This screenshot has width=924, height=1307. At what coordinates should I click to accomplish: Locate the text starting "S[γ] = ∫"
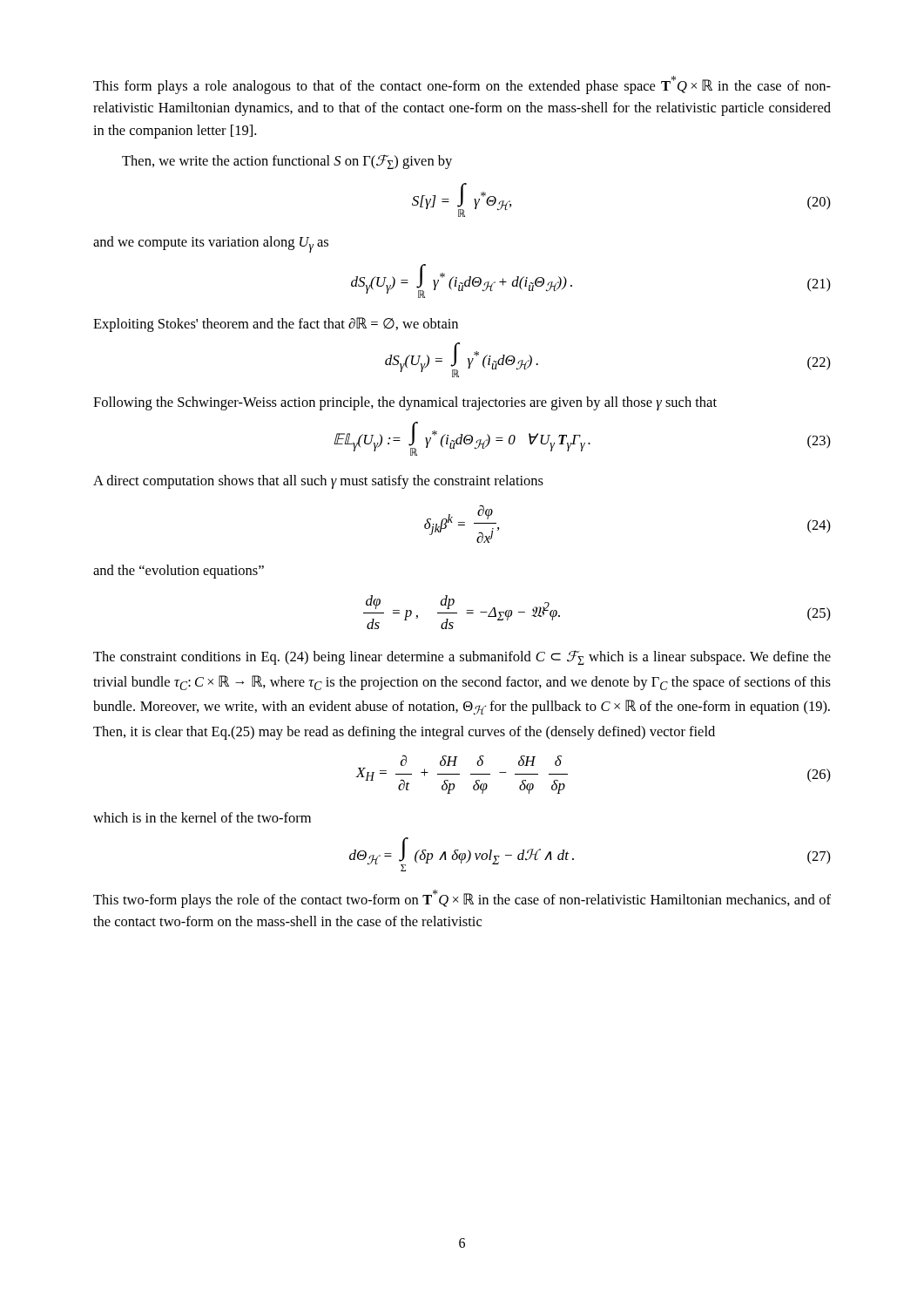462,200
